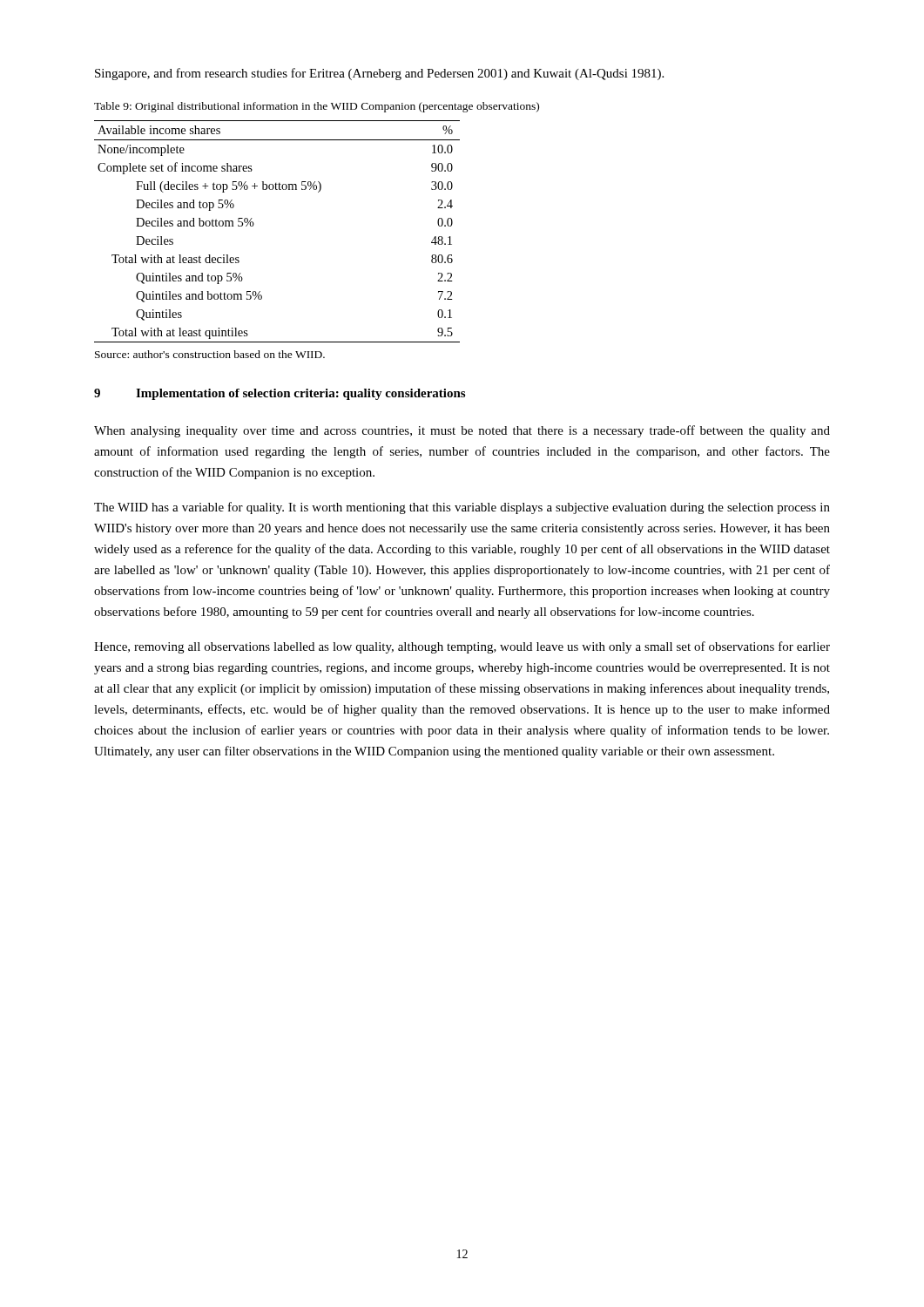The image size is (924, 1307).
Task: Locate the footnote that says "Source: author's construction based on the WIID."
Action: (x=210, y=354)
